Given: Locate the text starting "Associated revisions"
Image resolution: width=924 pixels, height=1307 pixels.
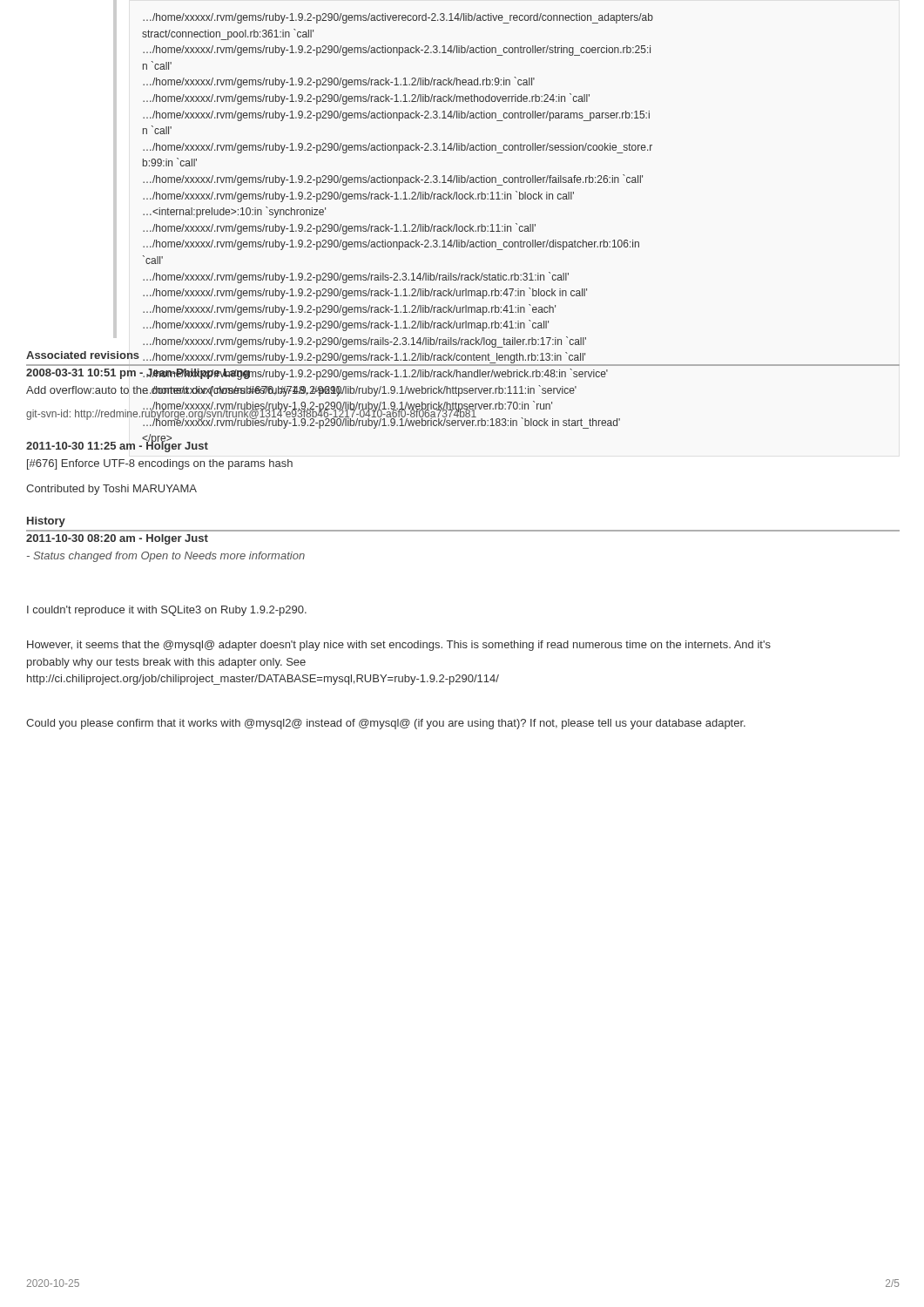Looking at the screenshot, I should [83, 355].
